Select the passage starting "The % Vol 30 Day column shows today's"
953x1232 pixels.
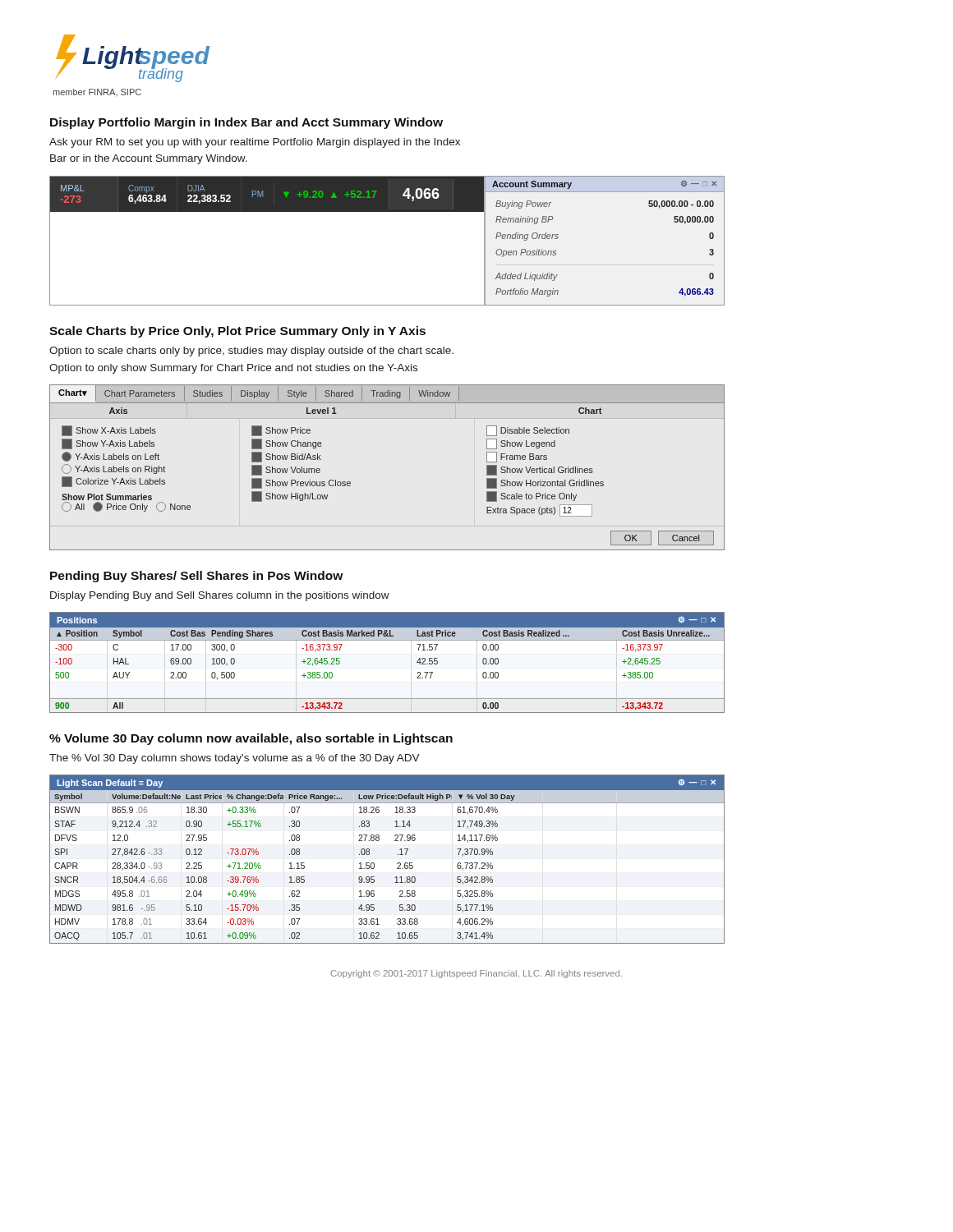[x=234, y=758]
